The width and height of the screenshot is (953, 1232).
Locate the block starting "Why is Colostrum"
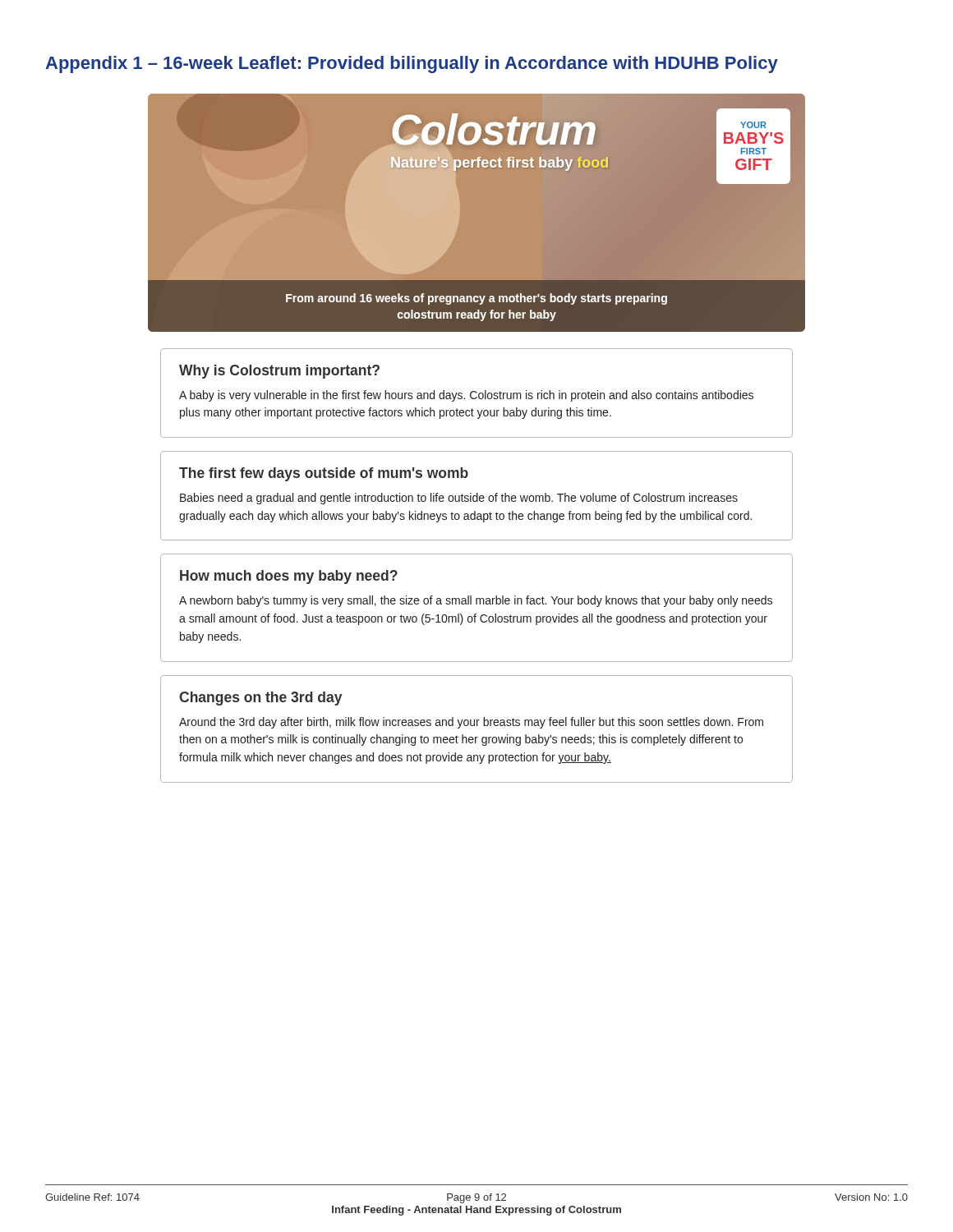click(x=280, y=370)
